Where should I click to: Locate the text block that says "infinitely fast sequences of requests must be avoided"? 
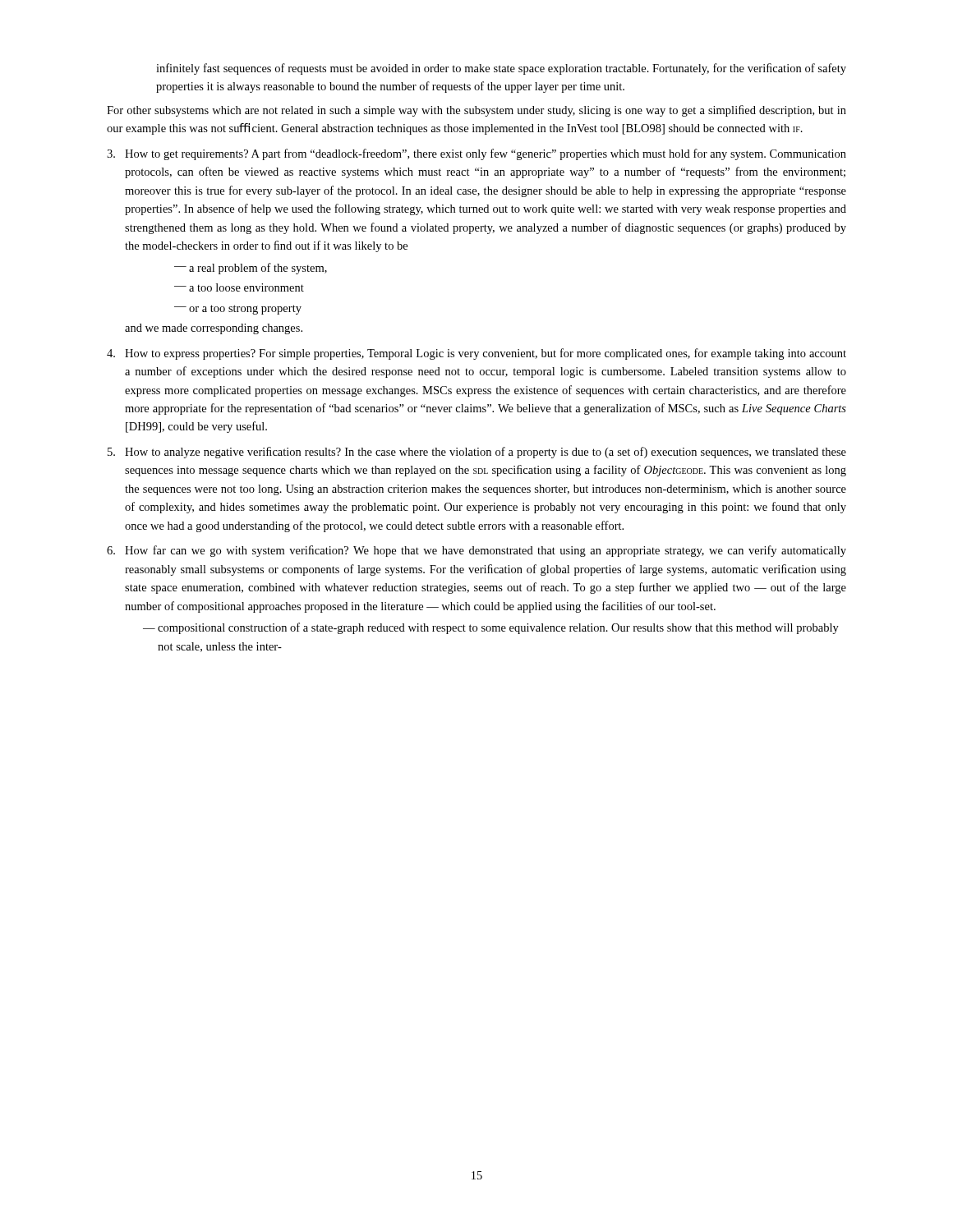tap(501, 78)
